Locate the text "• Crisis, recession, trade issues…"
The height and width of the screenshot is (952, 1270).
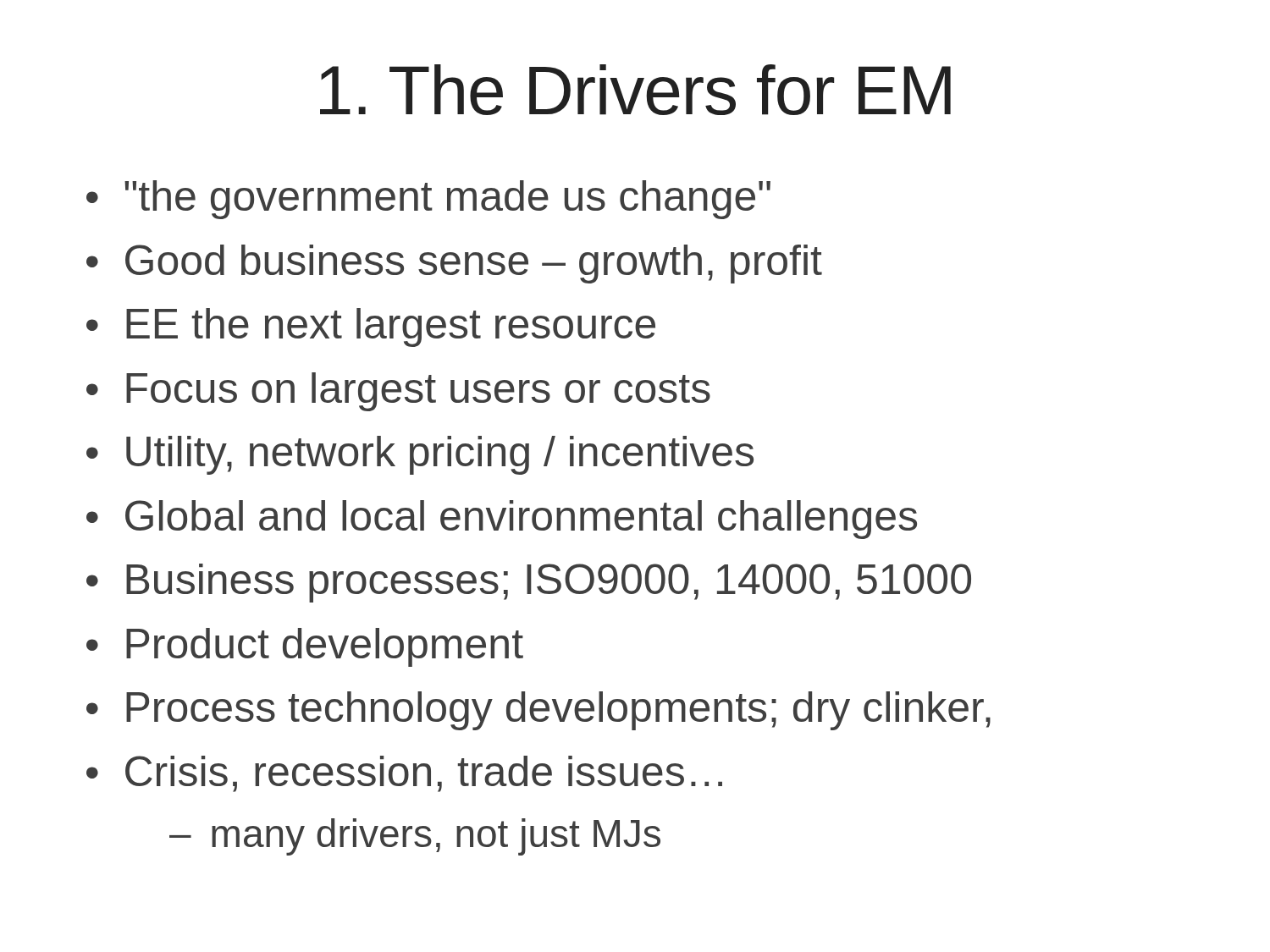pyautogui.click(x=406, y=772)
